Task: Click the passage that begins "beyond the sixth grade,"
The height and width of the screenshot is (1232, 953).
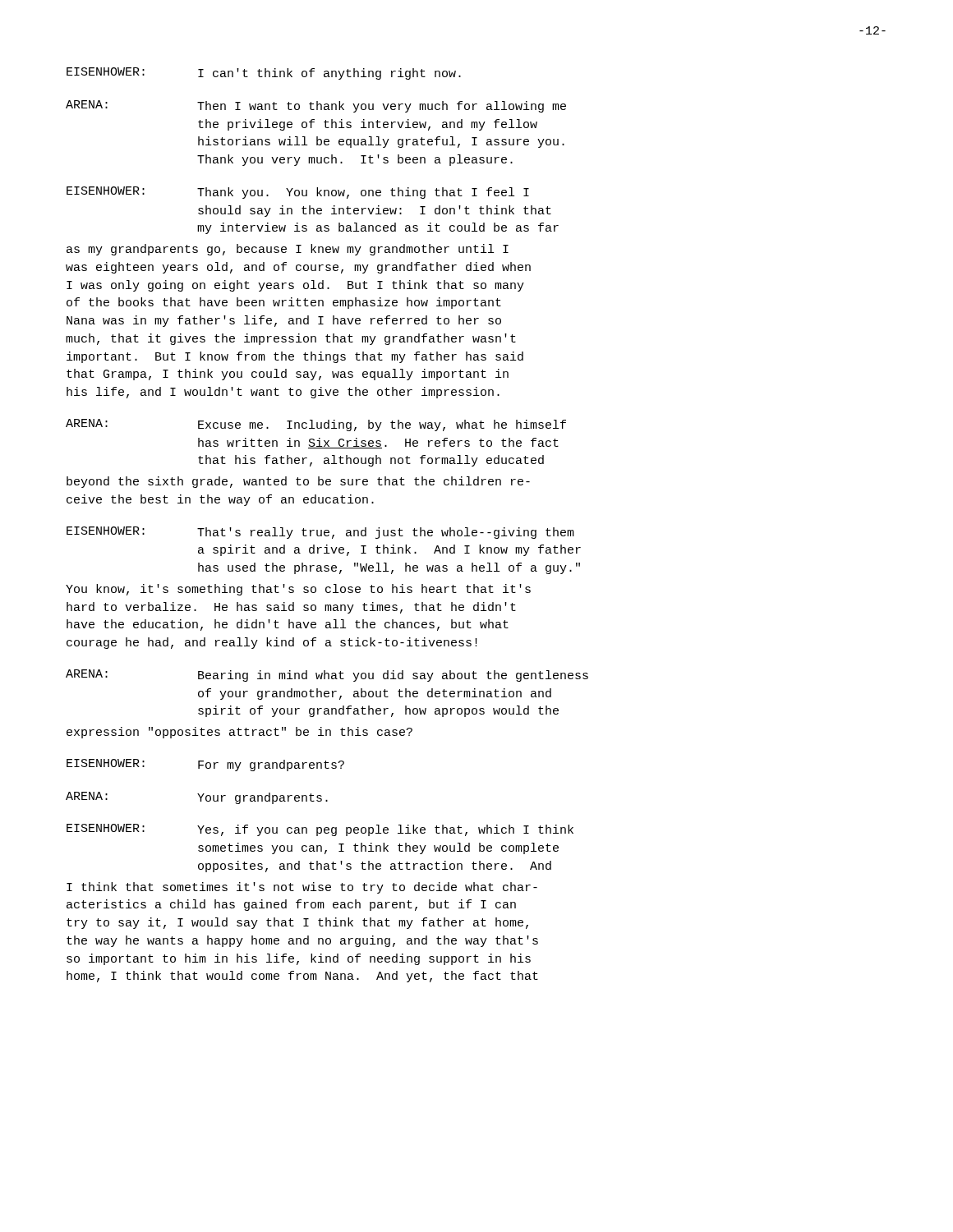Action: click(299, 491)
